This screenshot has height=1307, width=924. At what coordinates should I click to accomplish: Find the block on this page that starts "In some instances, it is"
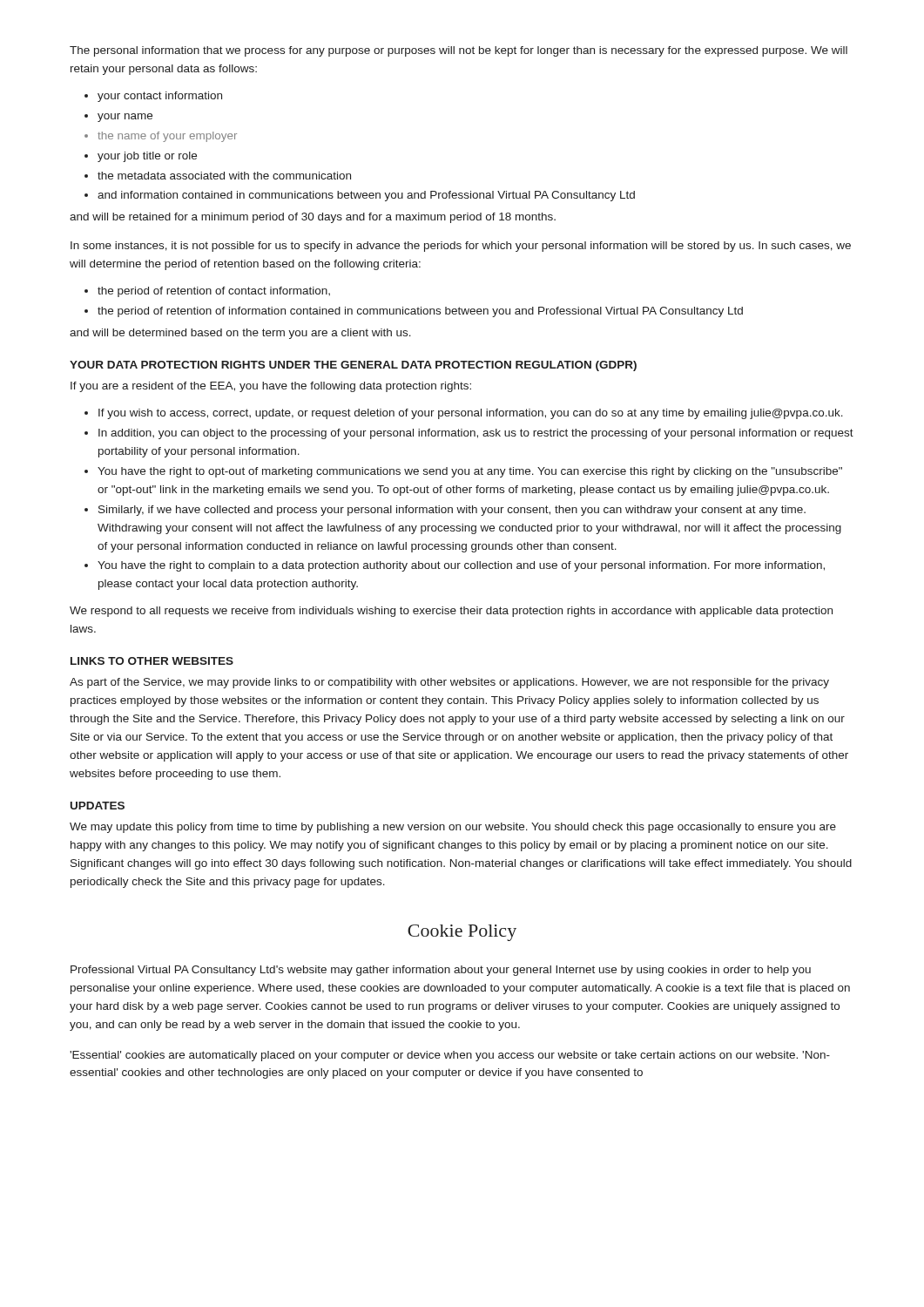pyautogui.click(x=460, y=255)
